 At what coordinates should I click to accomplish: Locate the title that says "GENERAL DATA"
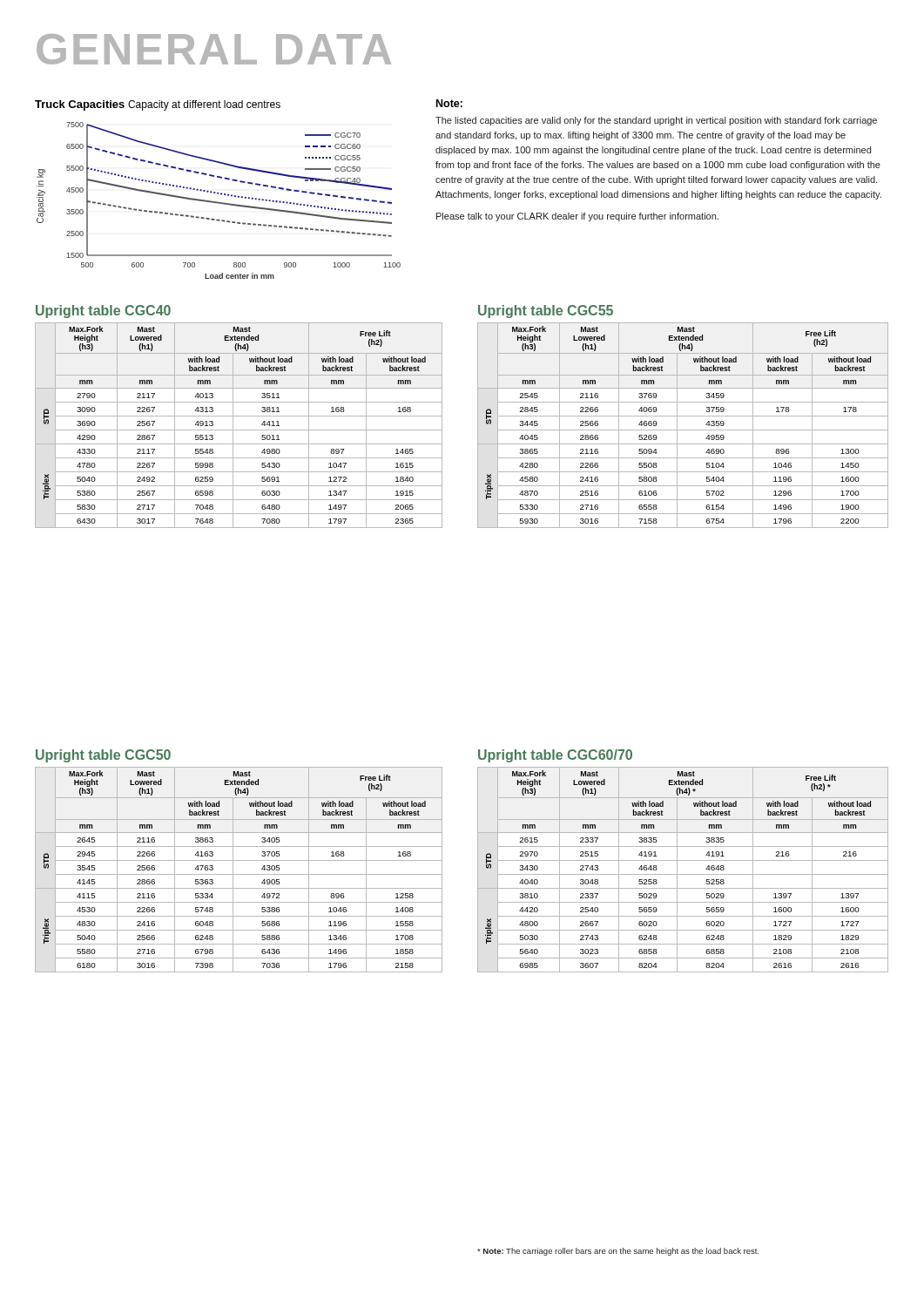(215, 50)
